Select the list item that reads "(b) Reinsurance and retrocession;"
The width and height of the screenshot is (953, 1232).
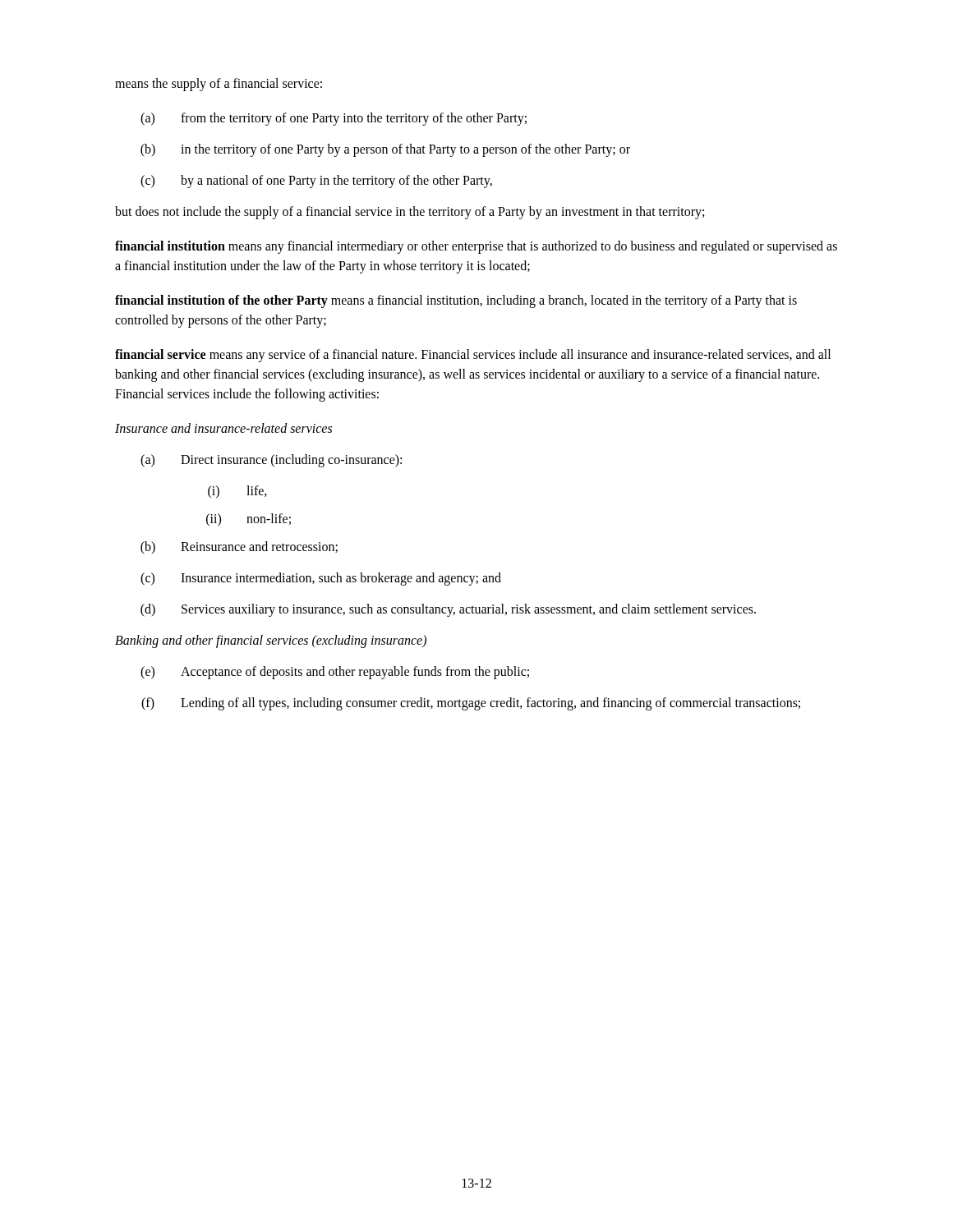pyautogui.click(x=239, y=548)
